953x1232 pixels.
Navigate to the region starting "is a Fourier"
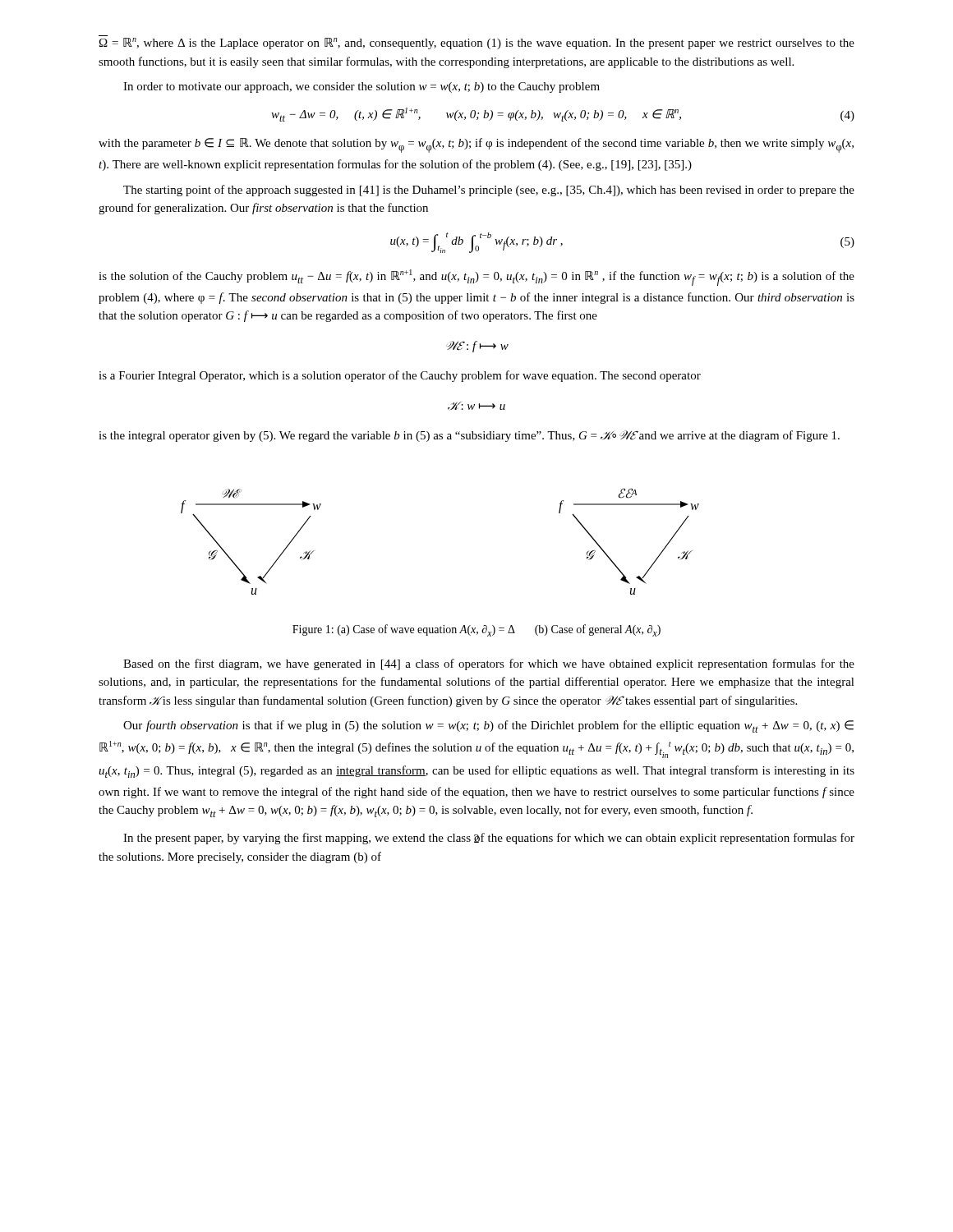tap(476, 376)
